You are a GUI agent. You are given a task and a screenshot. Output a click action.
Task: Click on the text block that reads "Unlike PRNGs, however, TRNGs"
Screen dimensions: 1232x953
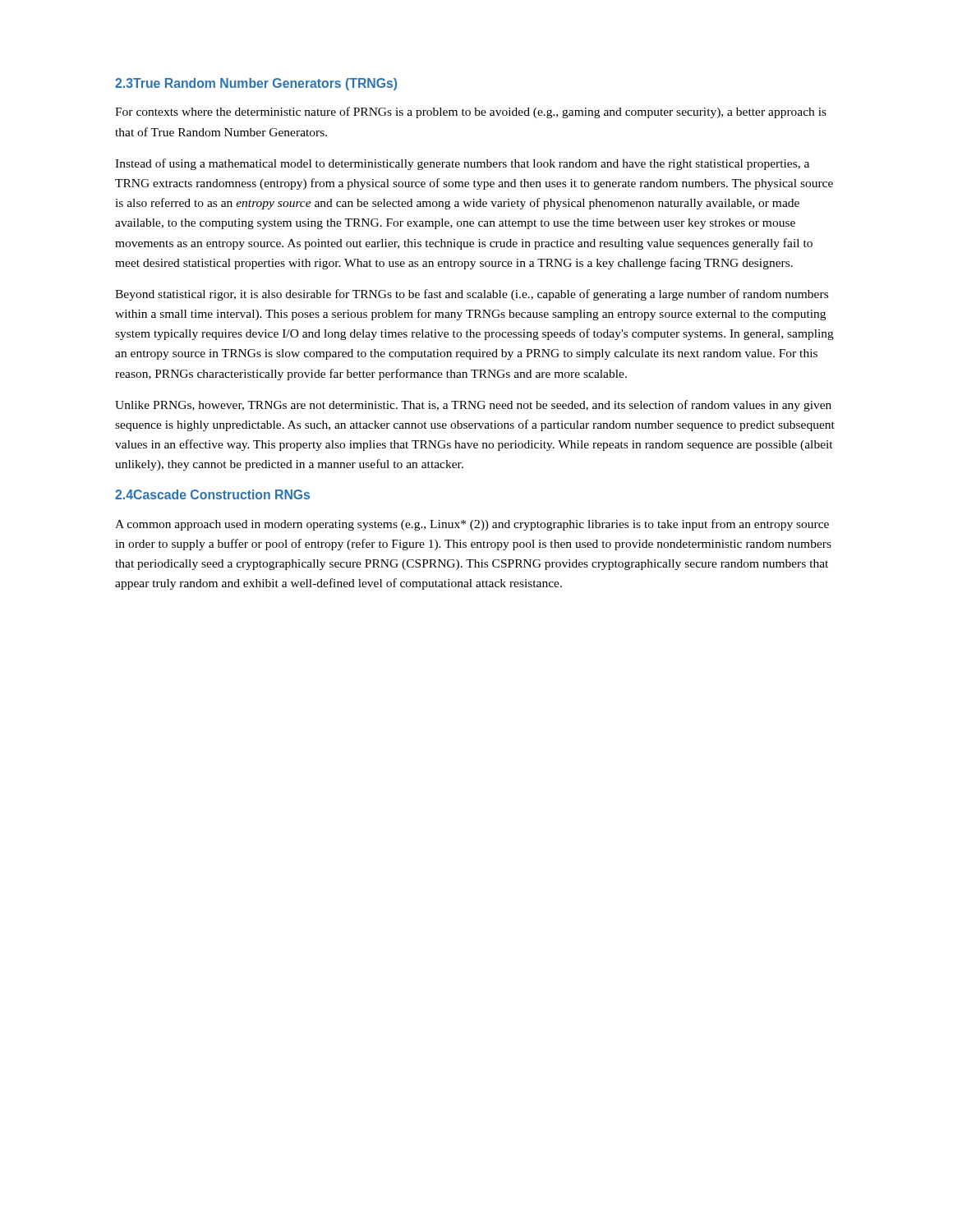coord(475,434)
